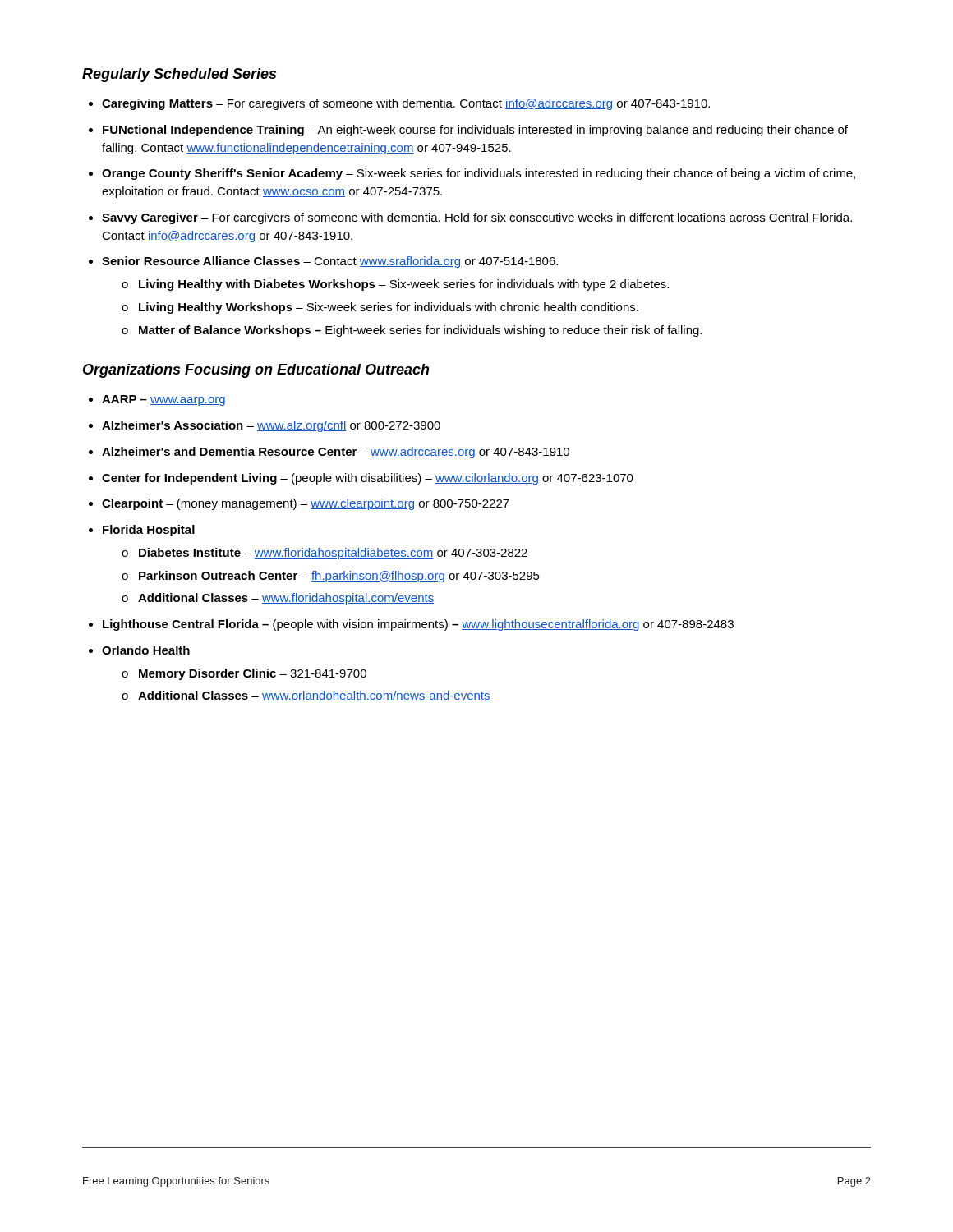Point to the block beginning "Clearpoint – (money management) – www.clearpoint.org or"
The image size is (953, 1232).
click(486, 504)
